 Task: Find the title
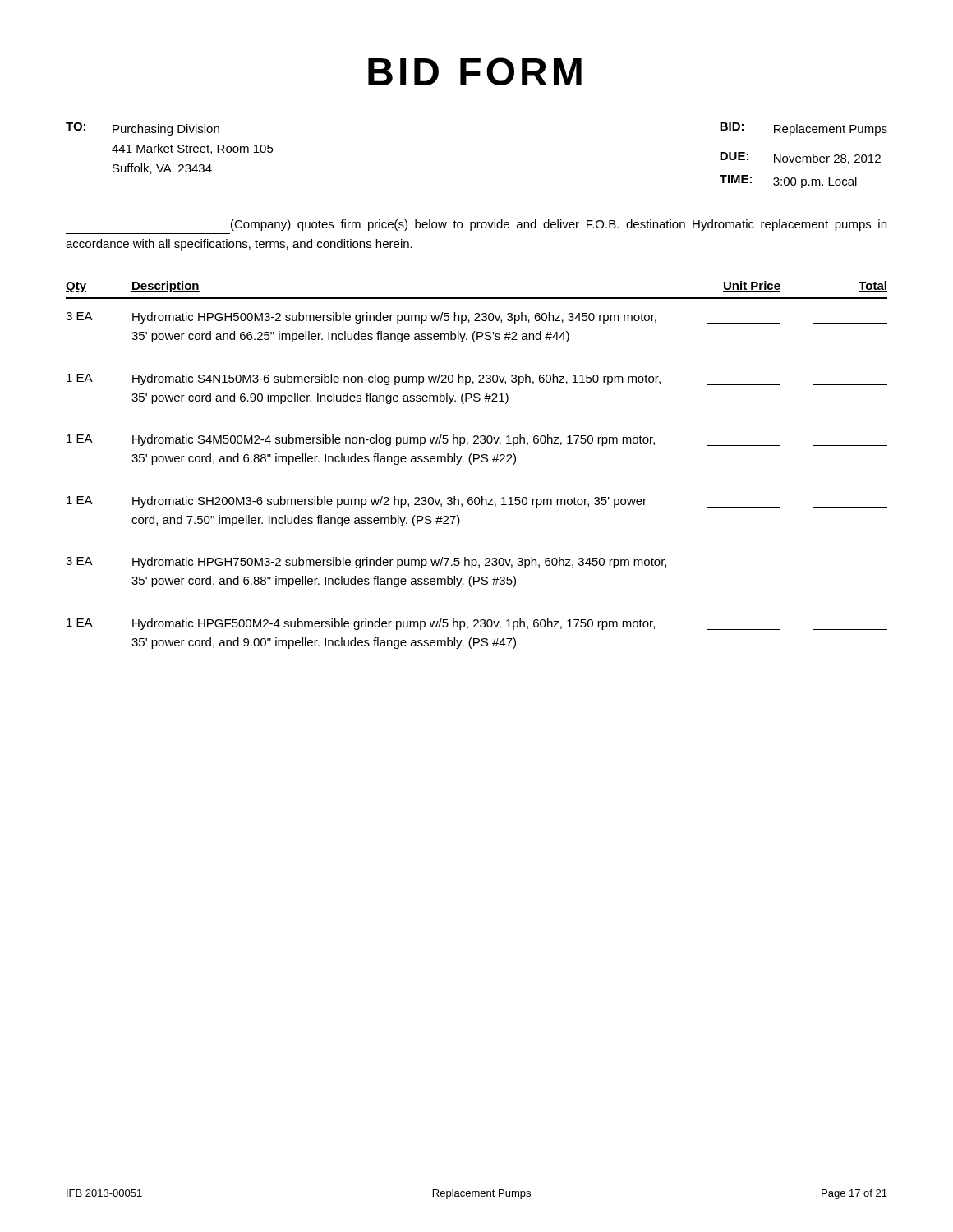476,72
